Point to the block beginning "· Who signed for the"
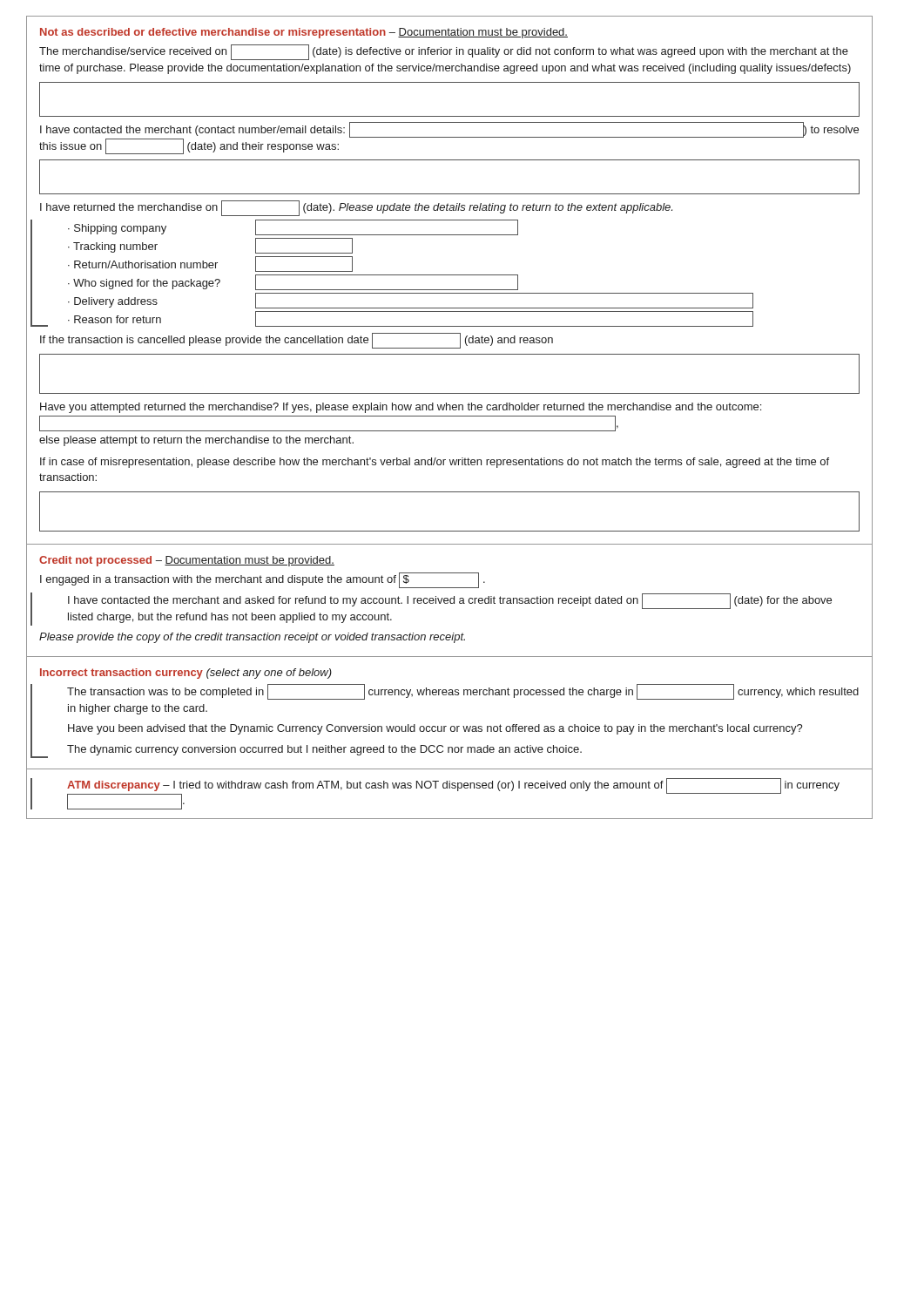The image size is (924, 1307). (x=293, y=282)
